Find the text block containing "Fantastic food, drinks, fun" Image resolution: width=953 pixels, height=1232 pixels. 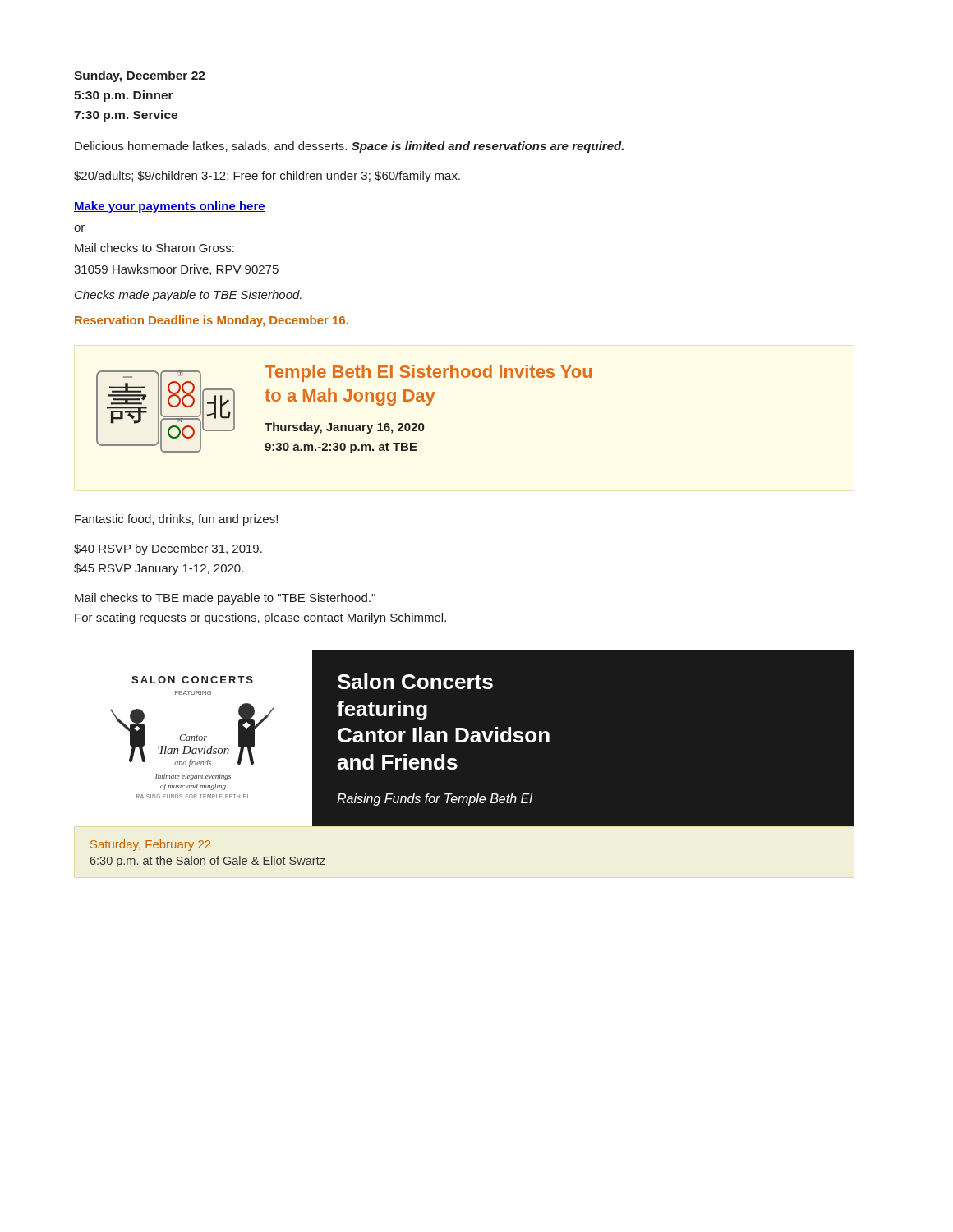[x=176, y=519]
